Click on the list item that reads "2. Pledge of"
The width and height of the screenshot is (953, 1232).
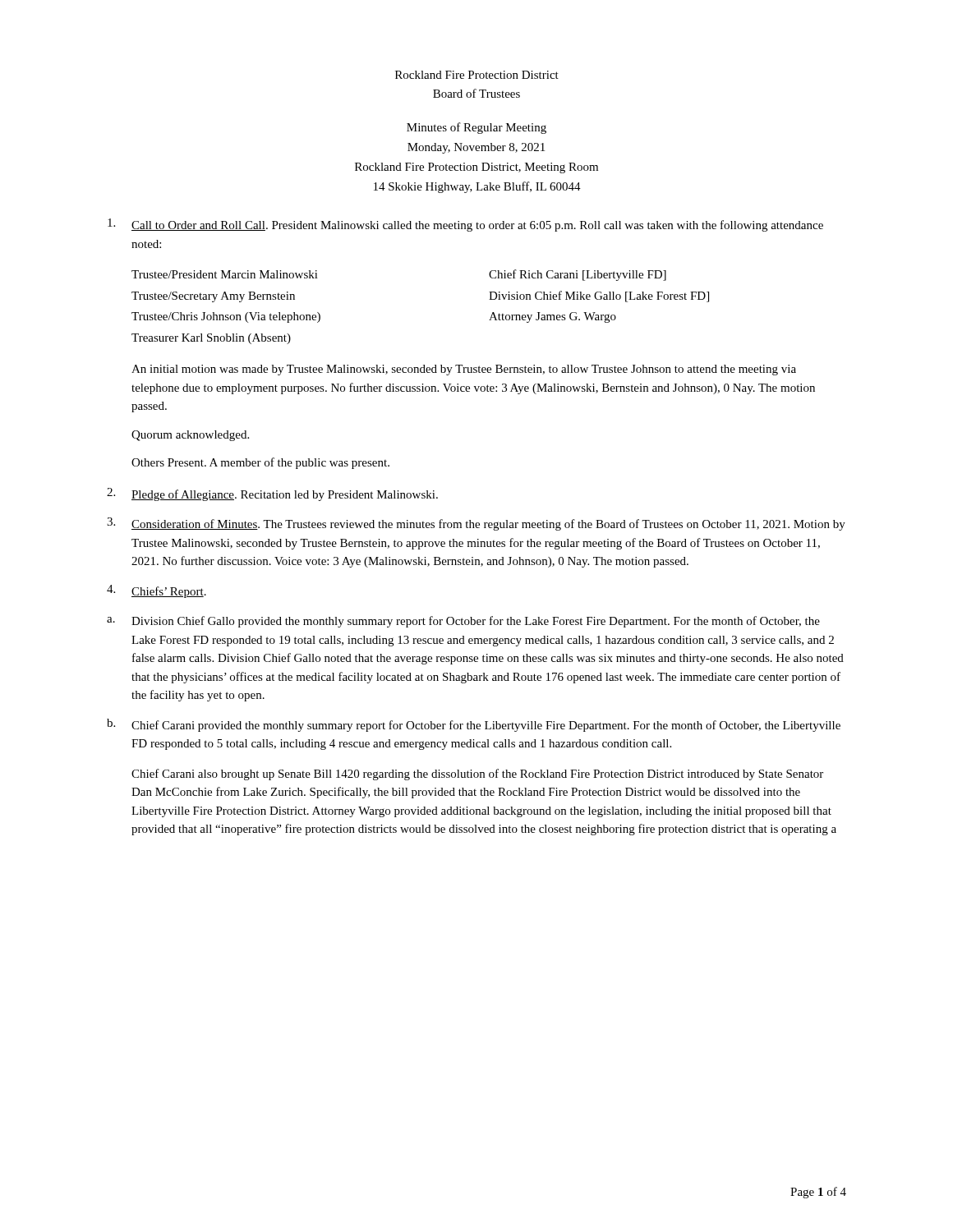click(272, 494)
